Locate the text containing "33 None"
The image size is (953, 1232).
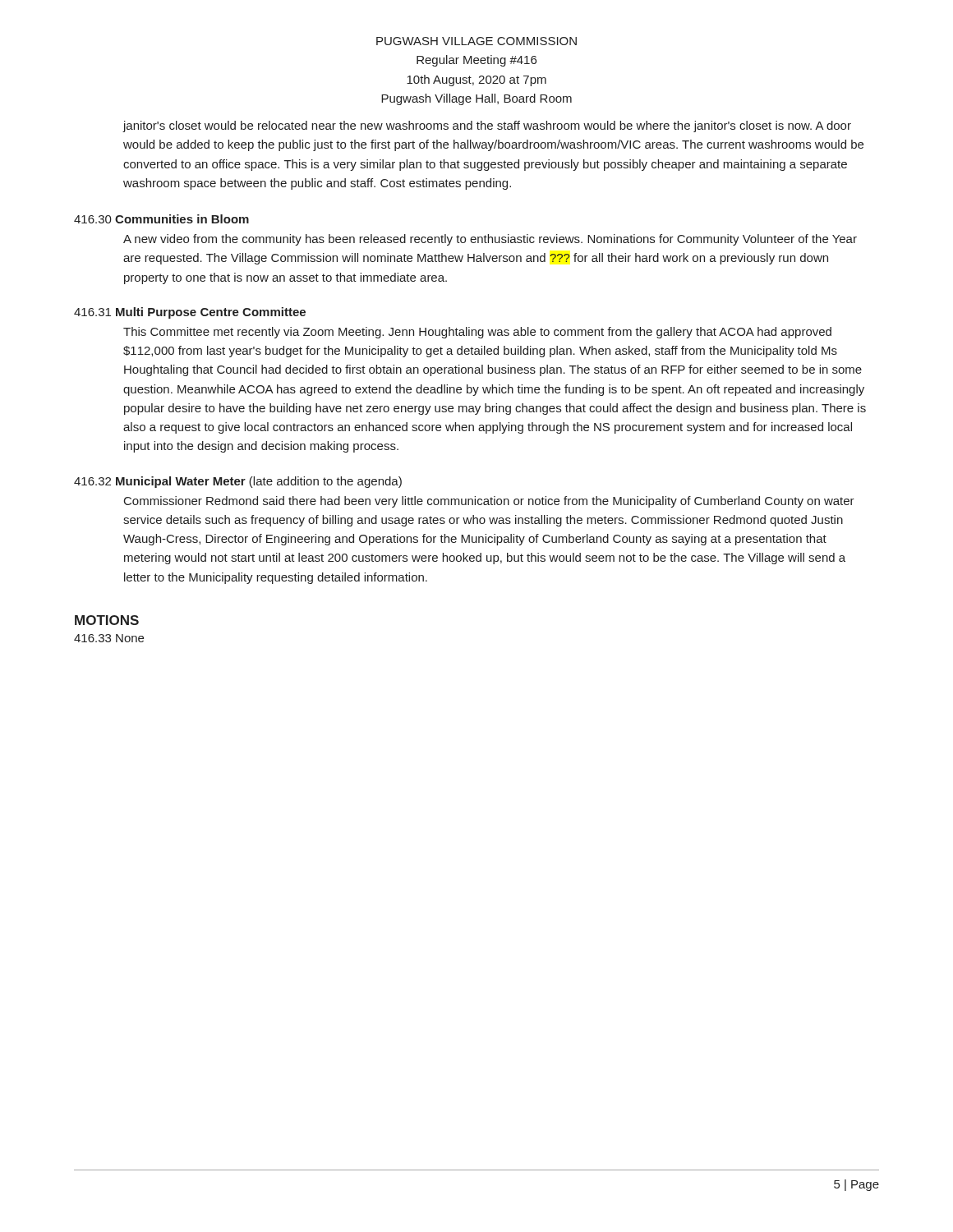pos(109,638)
